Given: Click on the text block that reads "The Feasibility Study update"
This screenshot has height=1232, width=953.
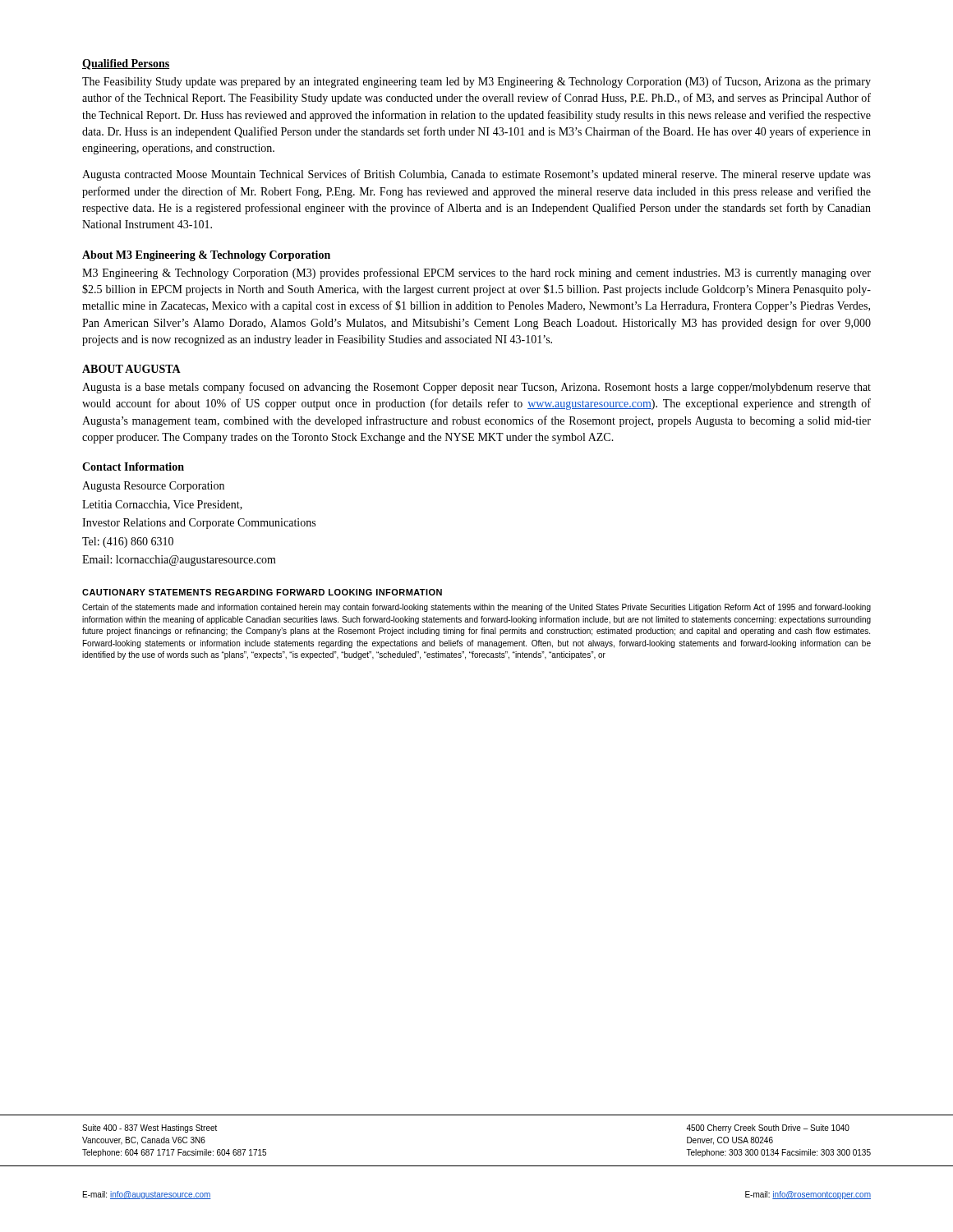Looking at the screenshot, I should 476,116.
